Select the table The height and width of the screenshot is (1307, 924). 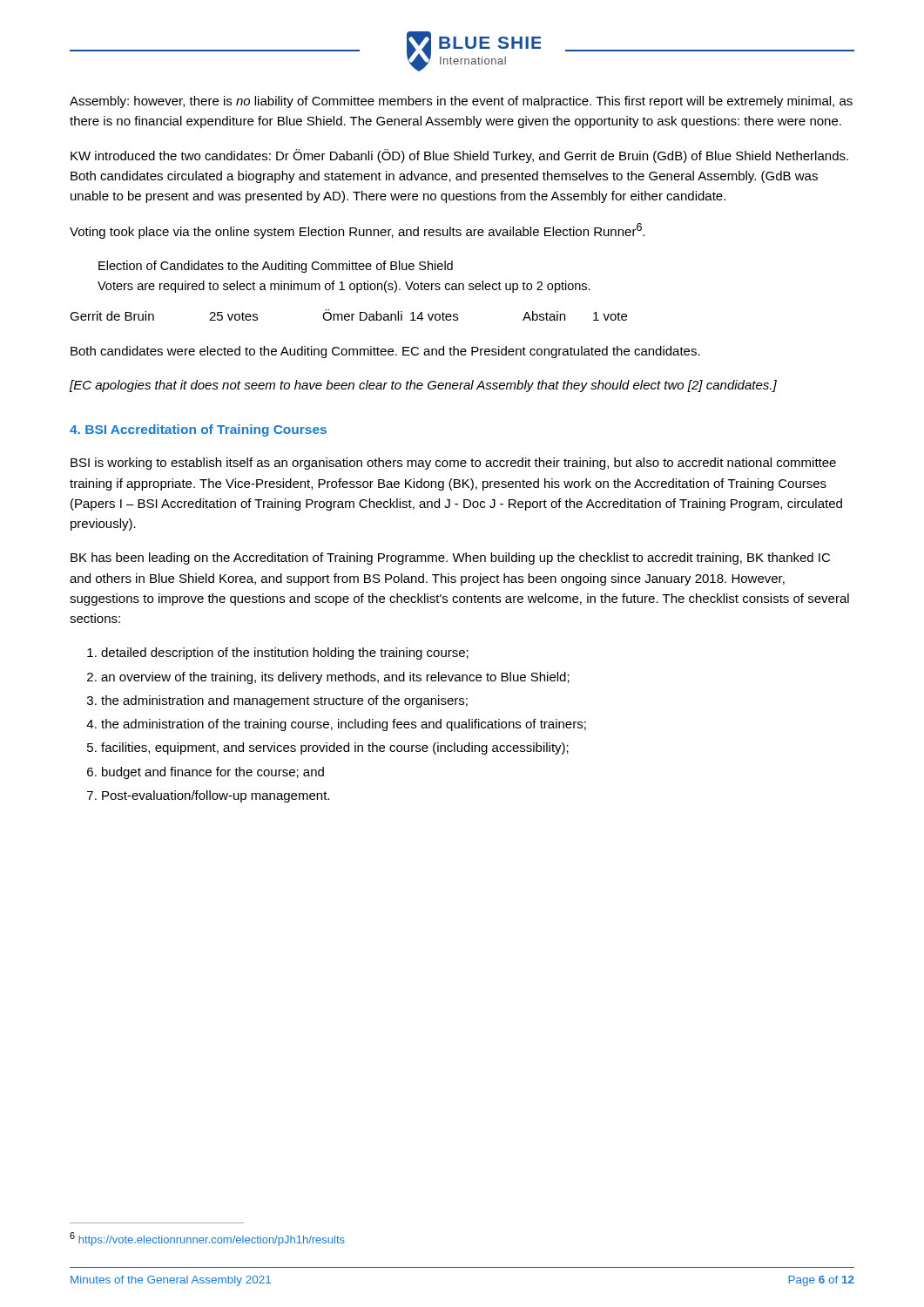[x=462, y=316]
